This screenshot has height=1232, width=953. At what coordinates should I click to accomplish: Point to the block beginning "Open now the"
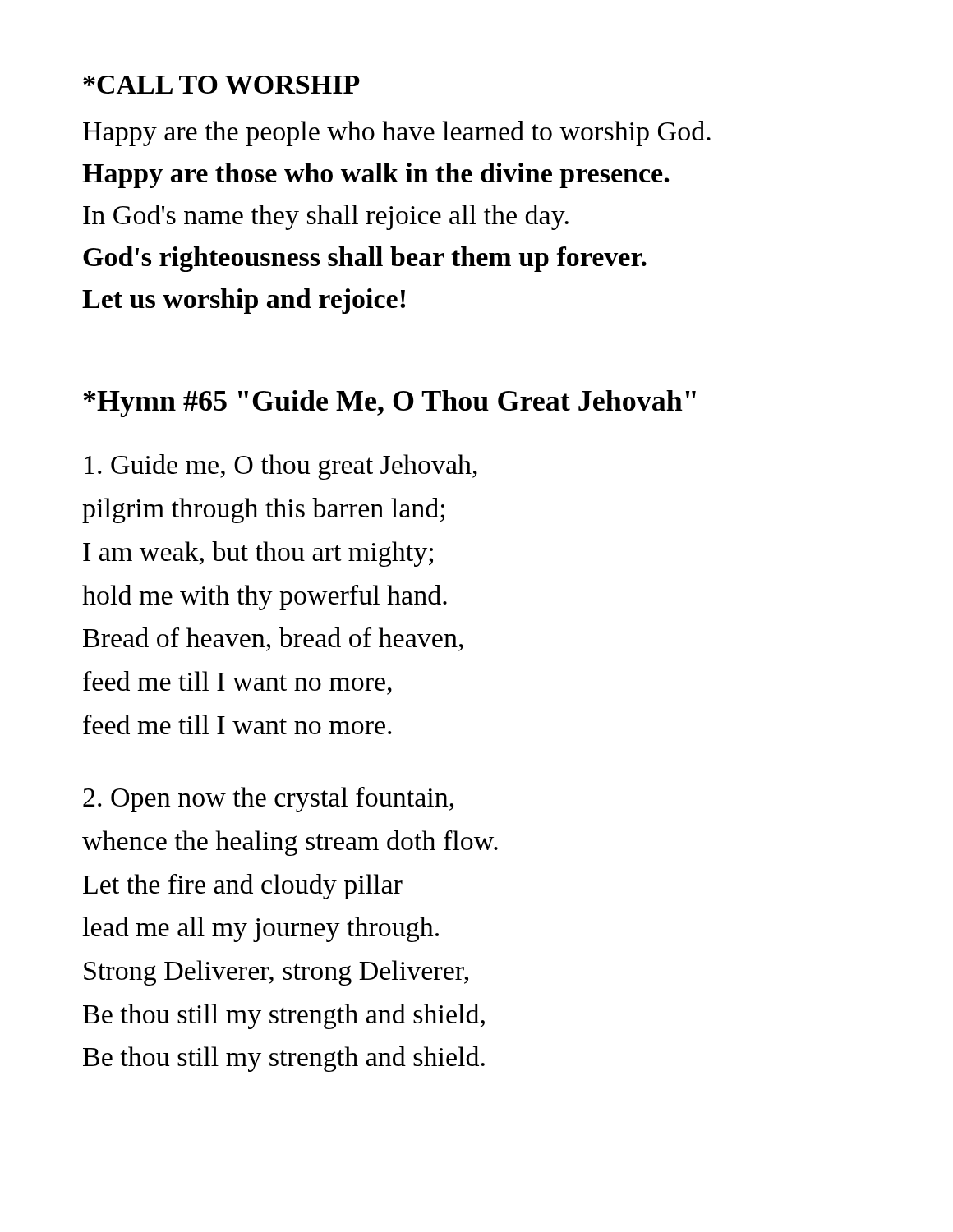(x=291, y=927)
